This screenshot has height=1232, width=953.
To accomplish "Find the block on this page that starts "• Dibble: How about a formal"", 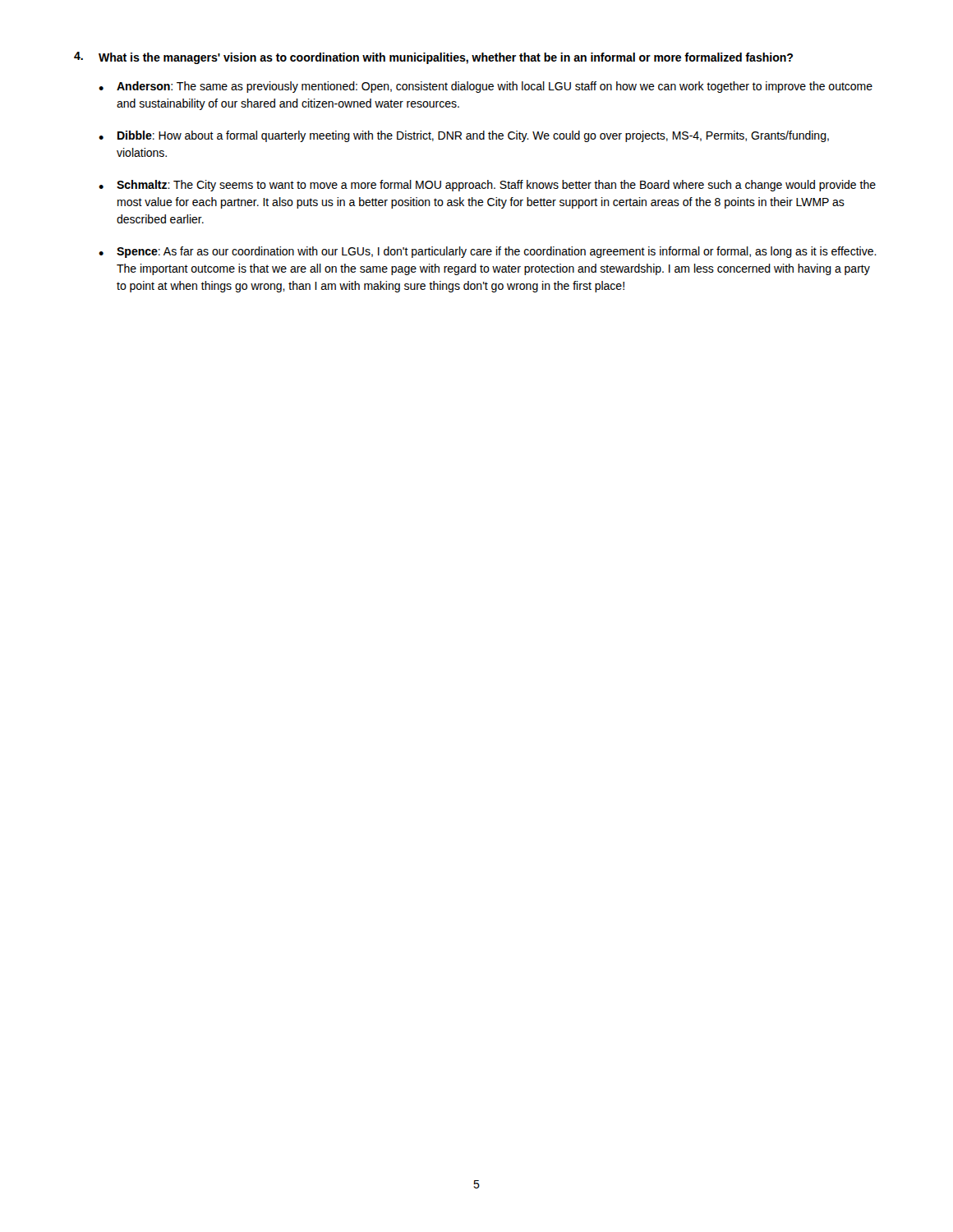I will 489,145.
